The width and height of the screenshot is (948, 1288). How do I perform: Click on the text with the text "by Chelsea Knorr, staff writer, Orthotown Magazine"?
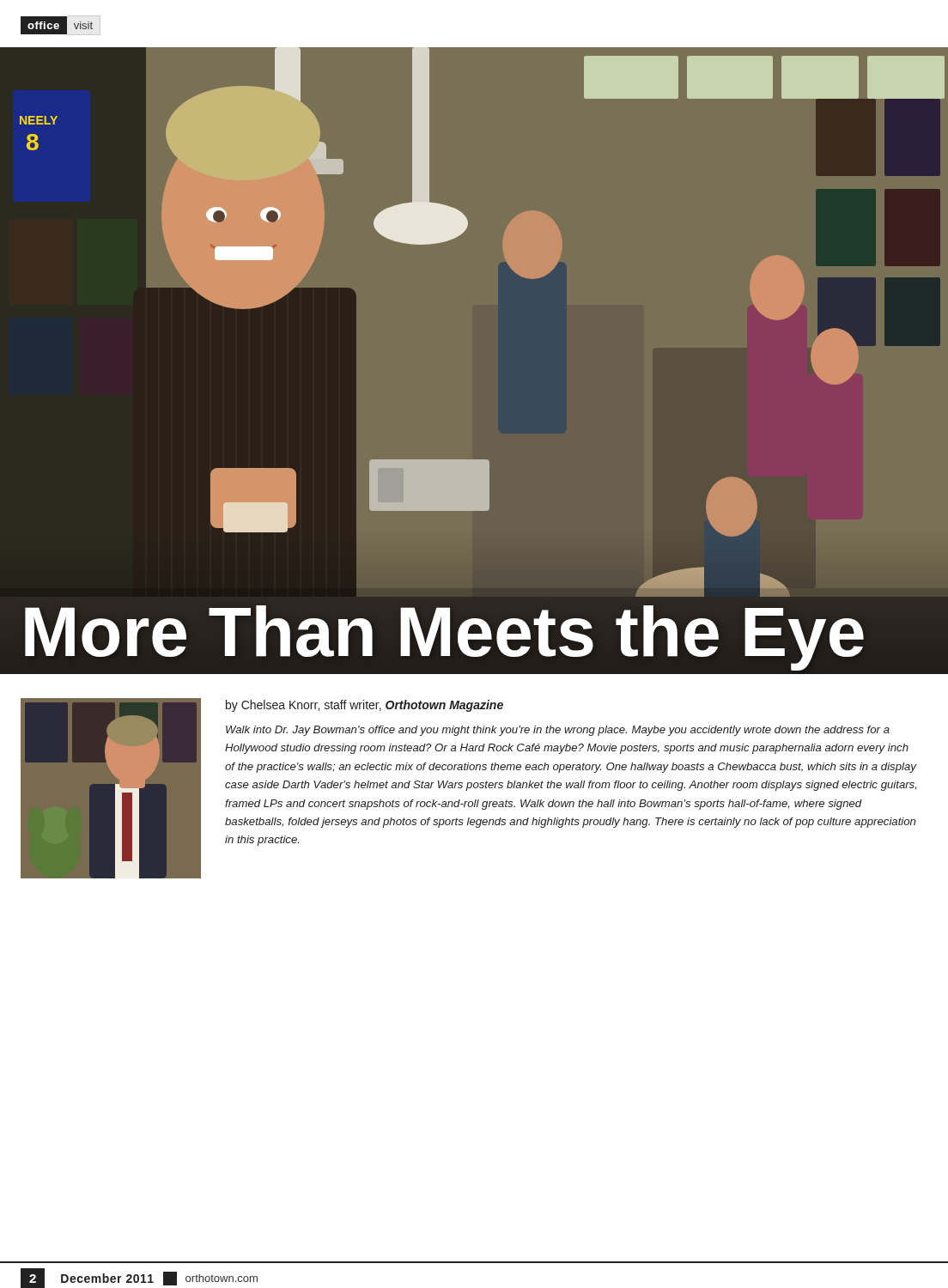(x=364, y=705)
